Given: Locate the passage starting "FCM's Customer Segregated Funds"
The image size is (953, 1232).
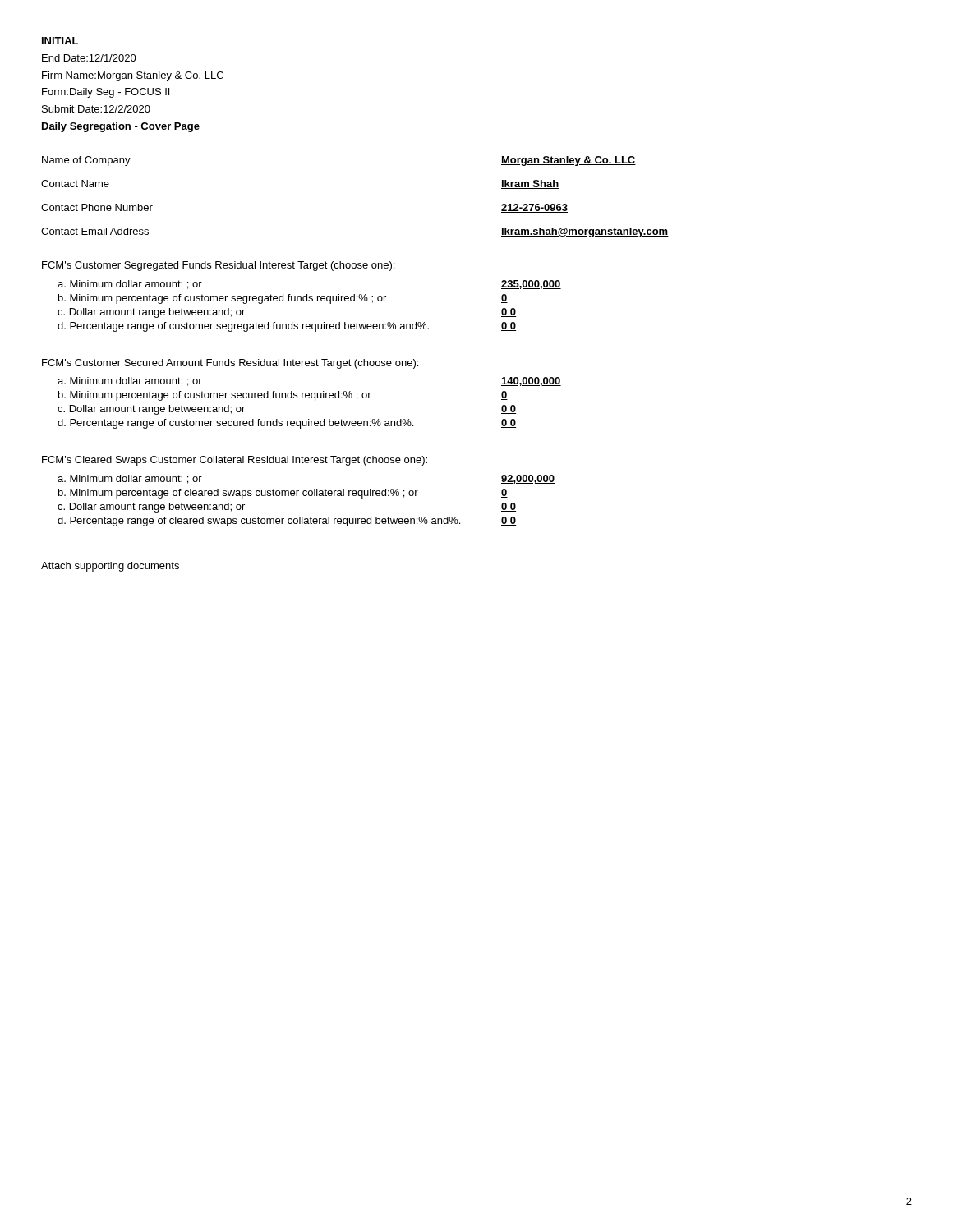Looking at the screenshot, I should (x=218, y=266).
